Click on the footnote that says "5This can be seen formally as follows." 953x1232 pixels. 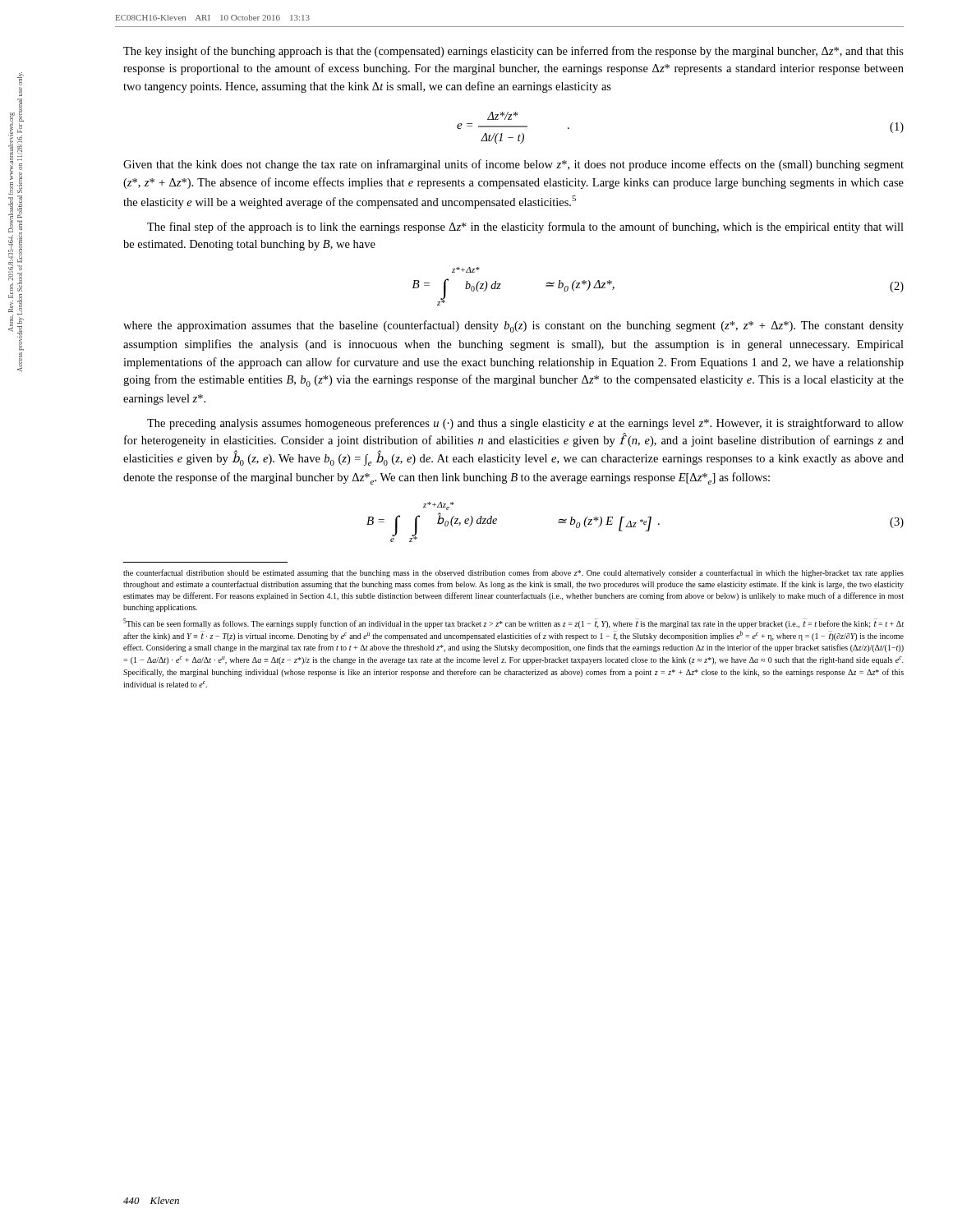[513, 653]
